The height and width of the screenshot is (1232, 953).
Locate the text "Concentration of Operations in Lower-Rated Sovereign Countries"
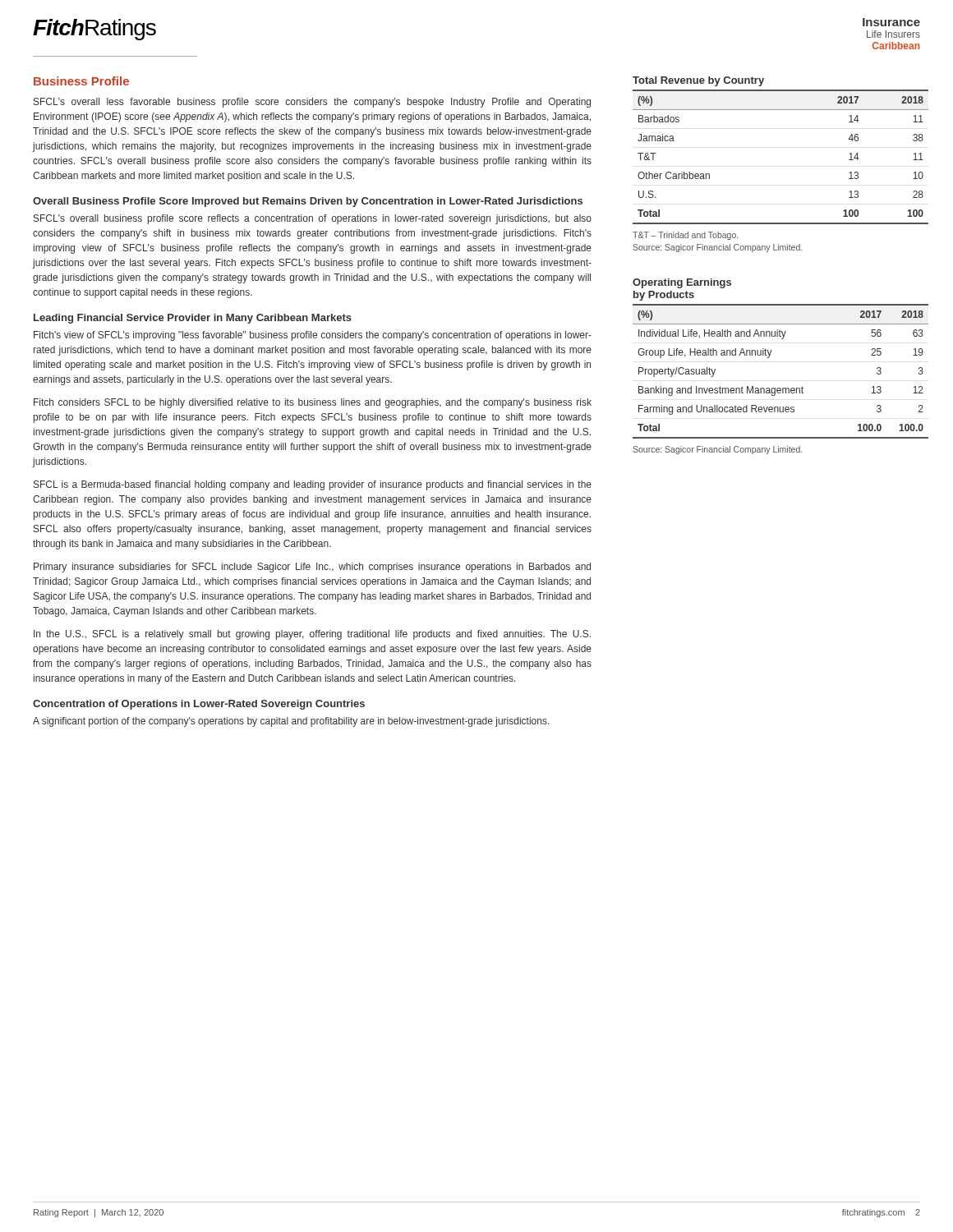pyautogui.click(x=199, y=703)
